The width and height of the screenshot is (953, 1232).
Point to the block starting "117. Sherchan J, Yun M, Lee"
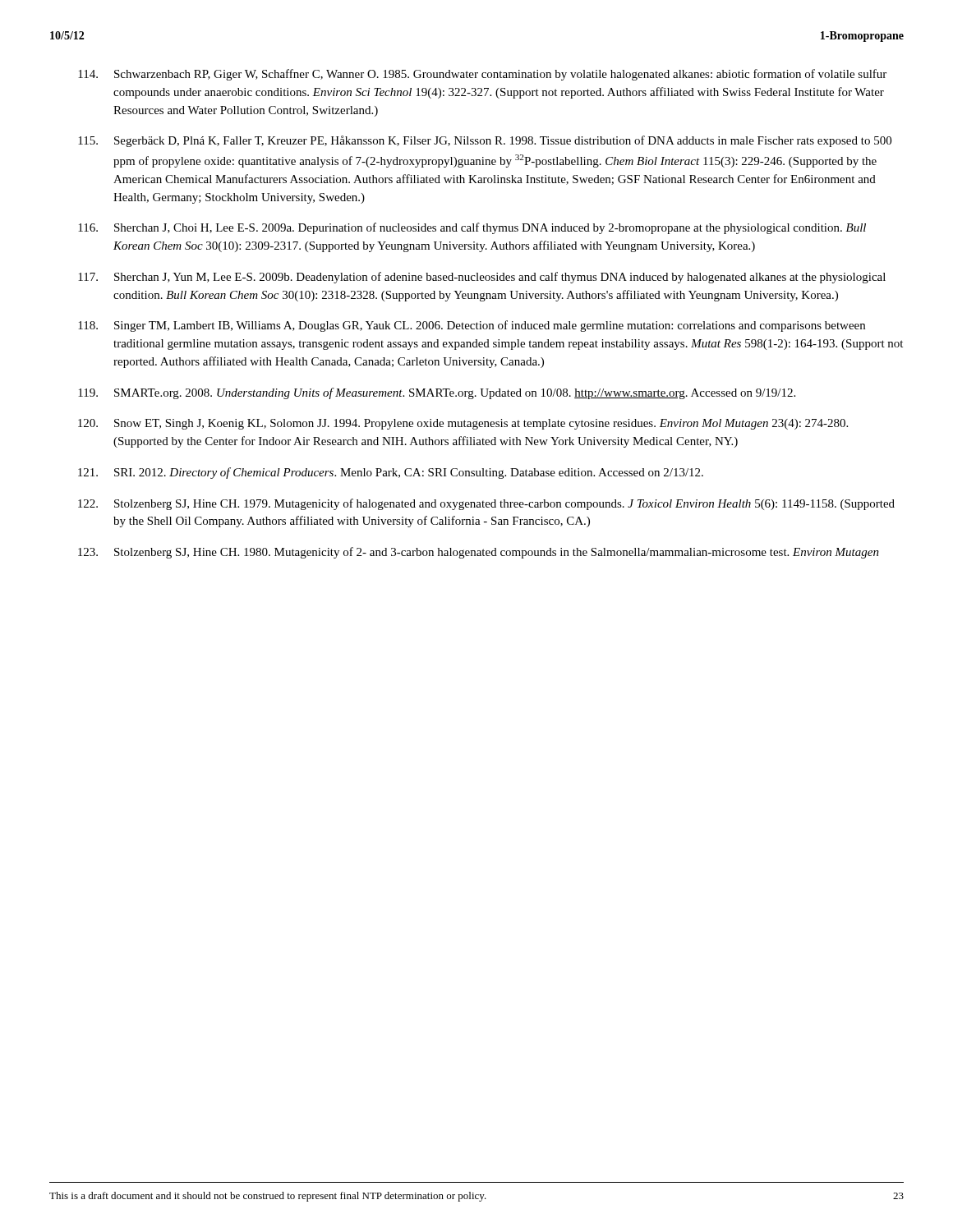coord(476,286)
